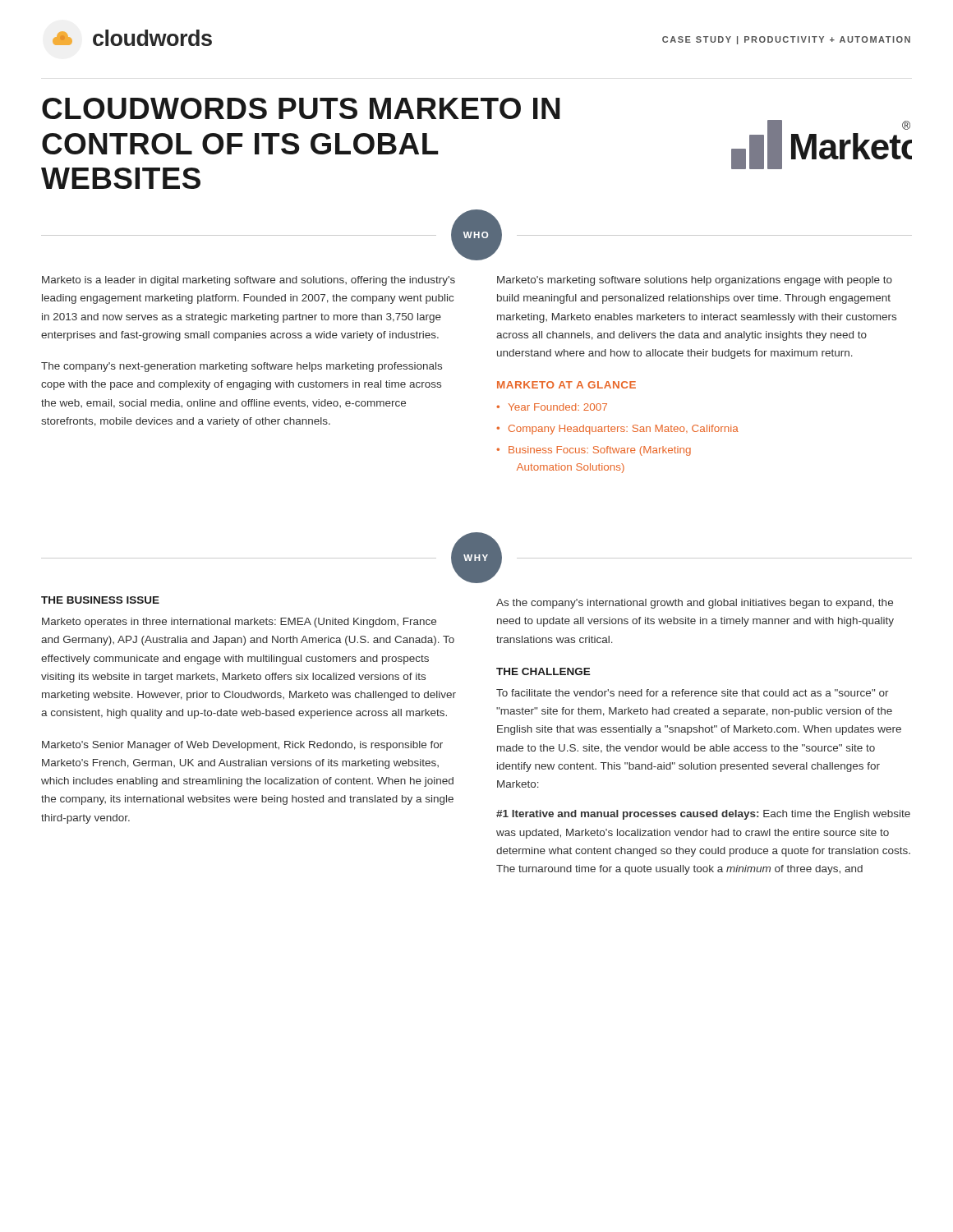Find the text block starting "• Company Headquarters: San Mateo, California"
Screen dimensions: 1232x953
pyautogui.click(x=617, y=429)
